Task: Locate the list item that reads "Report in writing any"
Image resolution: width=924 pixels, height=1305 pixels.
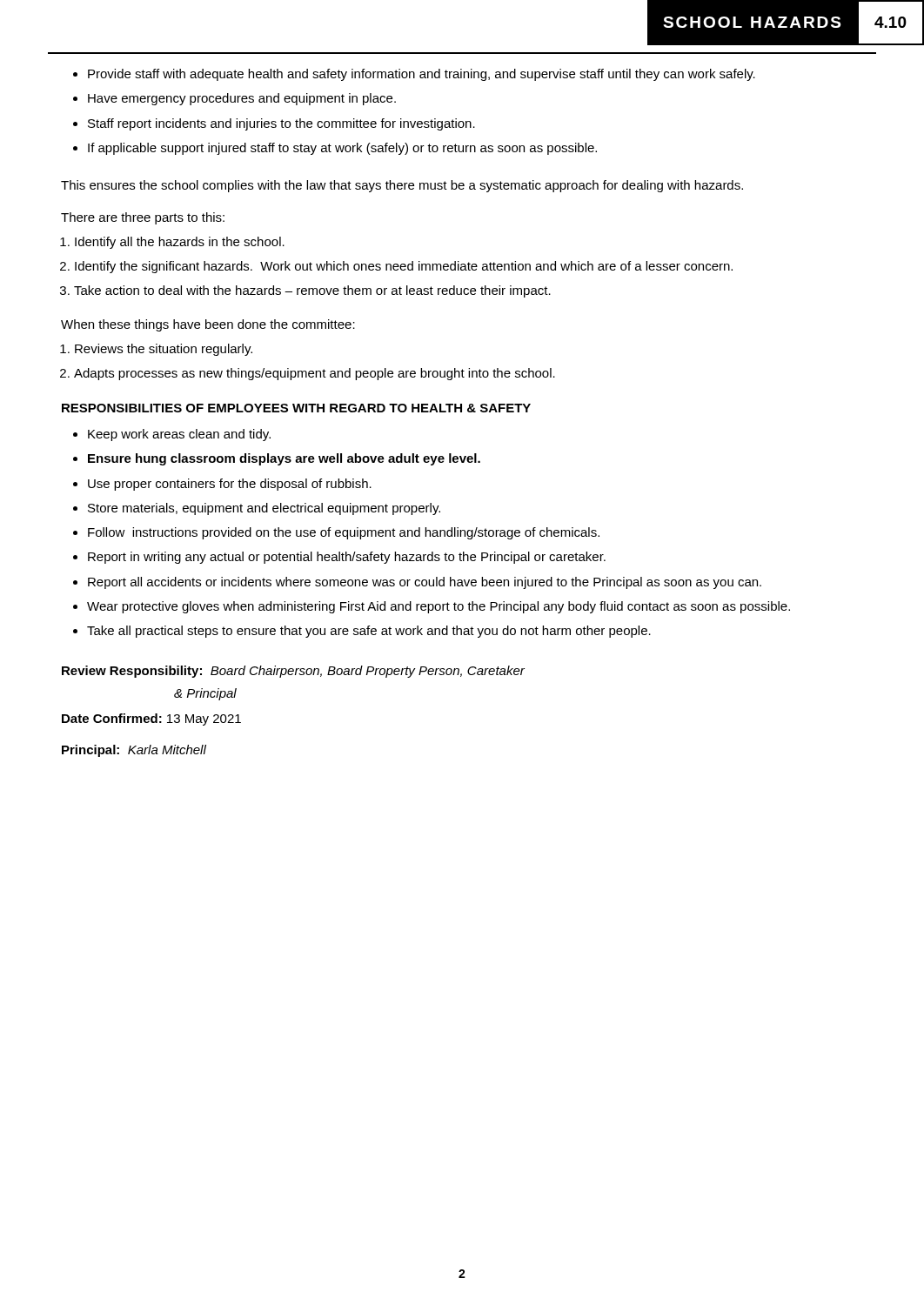Action: pyautogui.click(x=347, y=557)
